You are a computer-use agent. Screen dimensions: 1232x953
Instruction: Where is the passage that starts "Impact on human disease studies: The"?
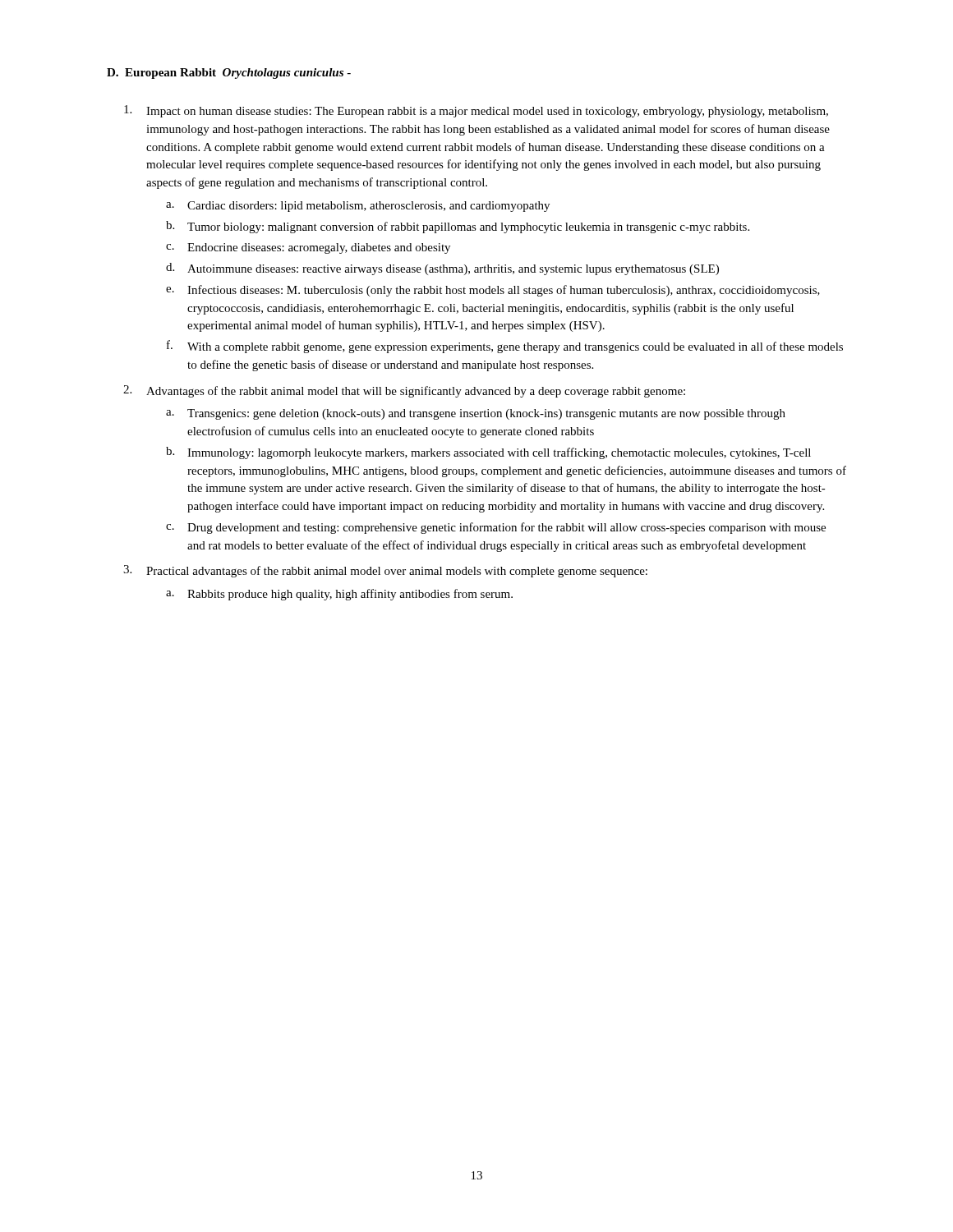485,147
